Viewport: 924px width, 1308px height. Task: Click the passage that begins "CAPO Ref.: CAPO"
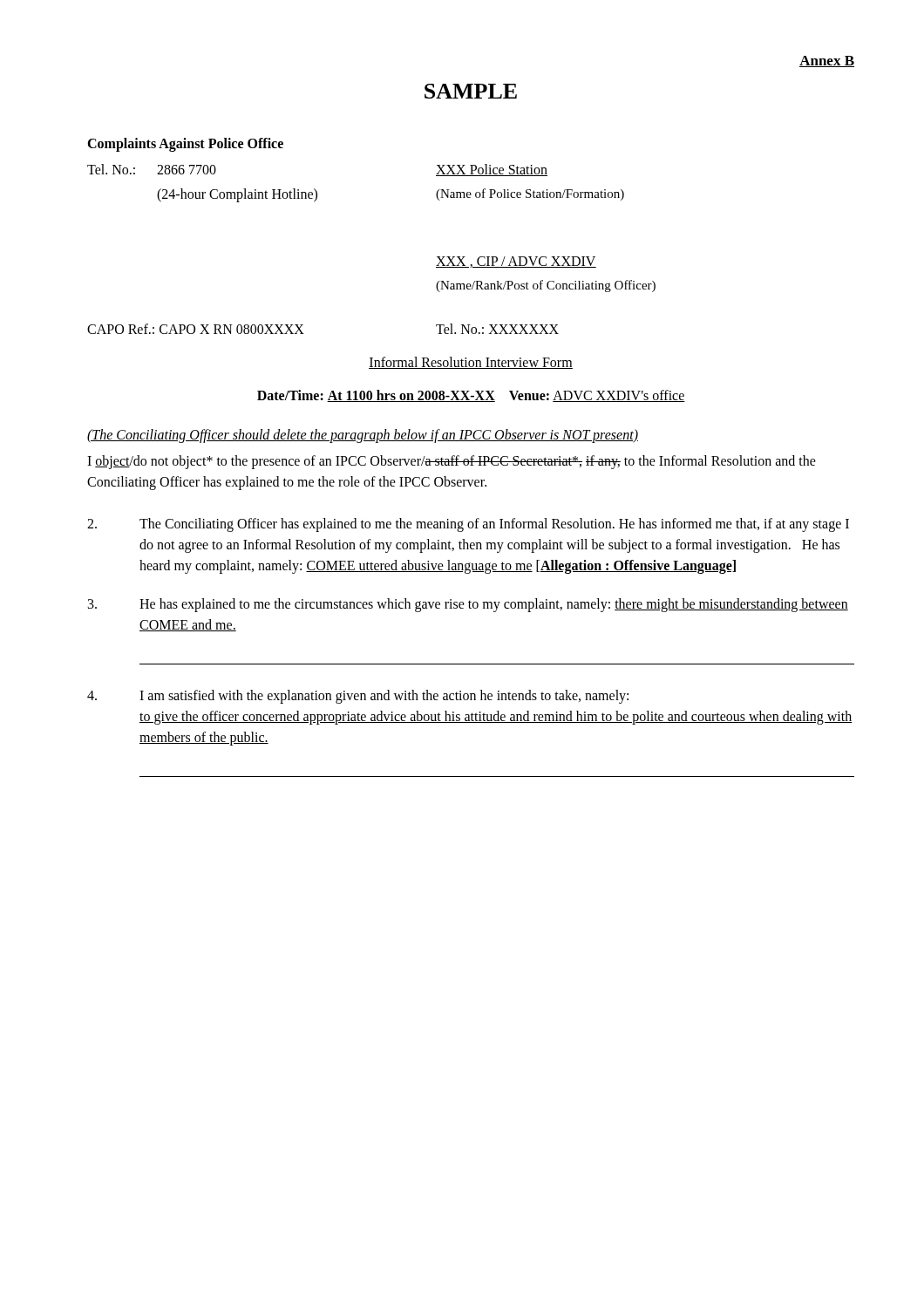471,329
